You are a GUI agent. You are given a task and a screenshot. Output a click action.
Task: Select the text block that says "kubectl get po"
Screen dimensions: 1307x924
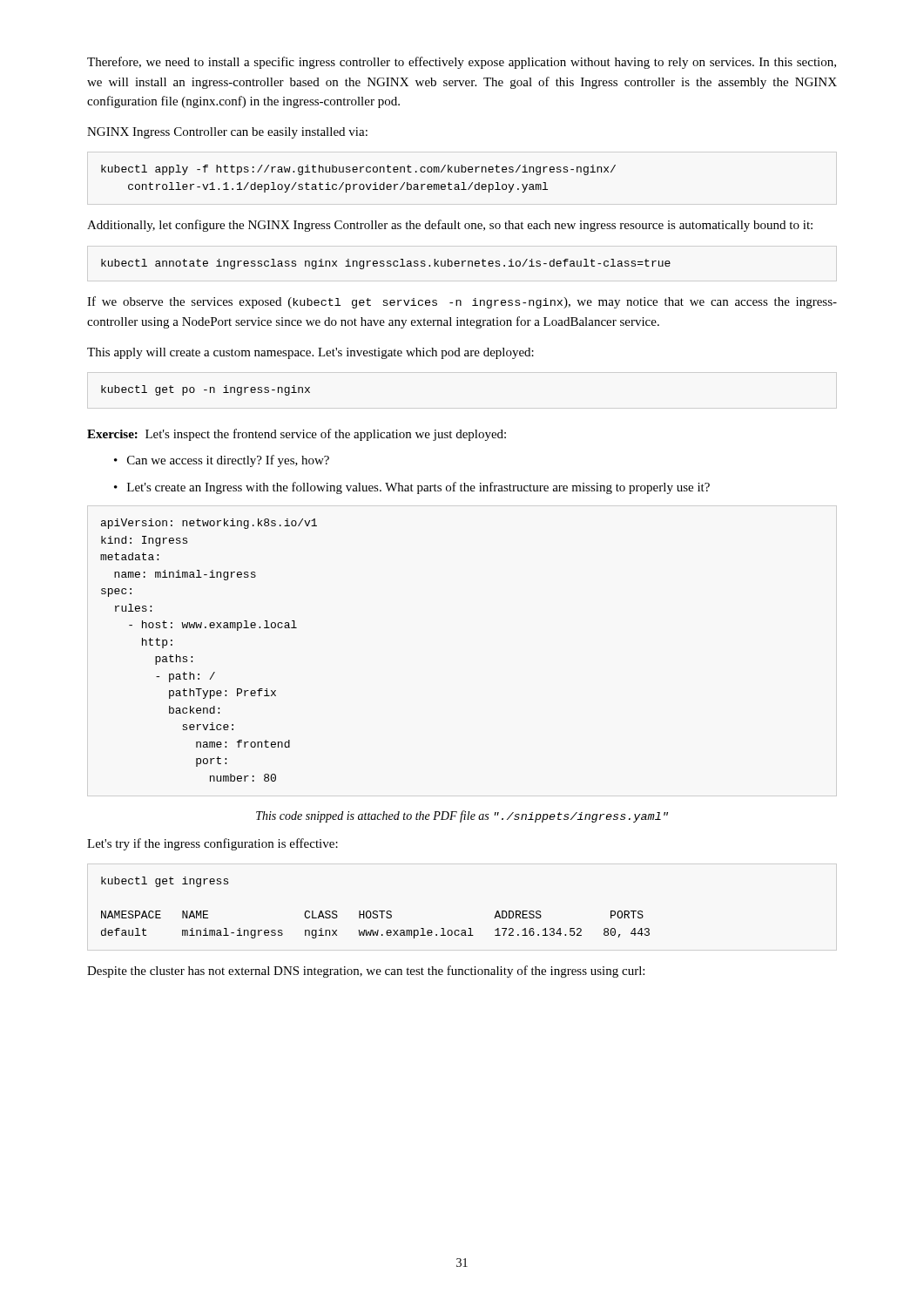(x=205, y=390)
